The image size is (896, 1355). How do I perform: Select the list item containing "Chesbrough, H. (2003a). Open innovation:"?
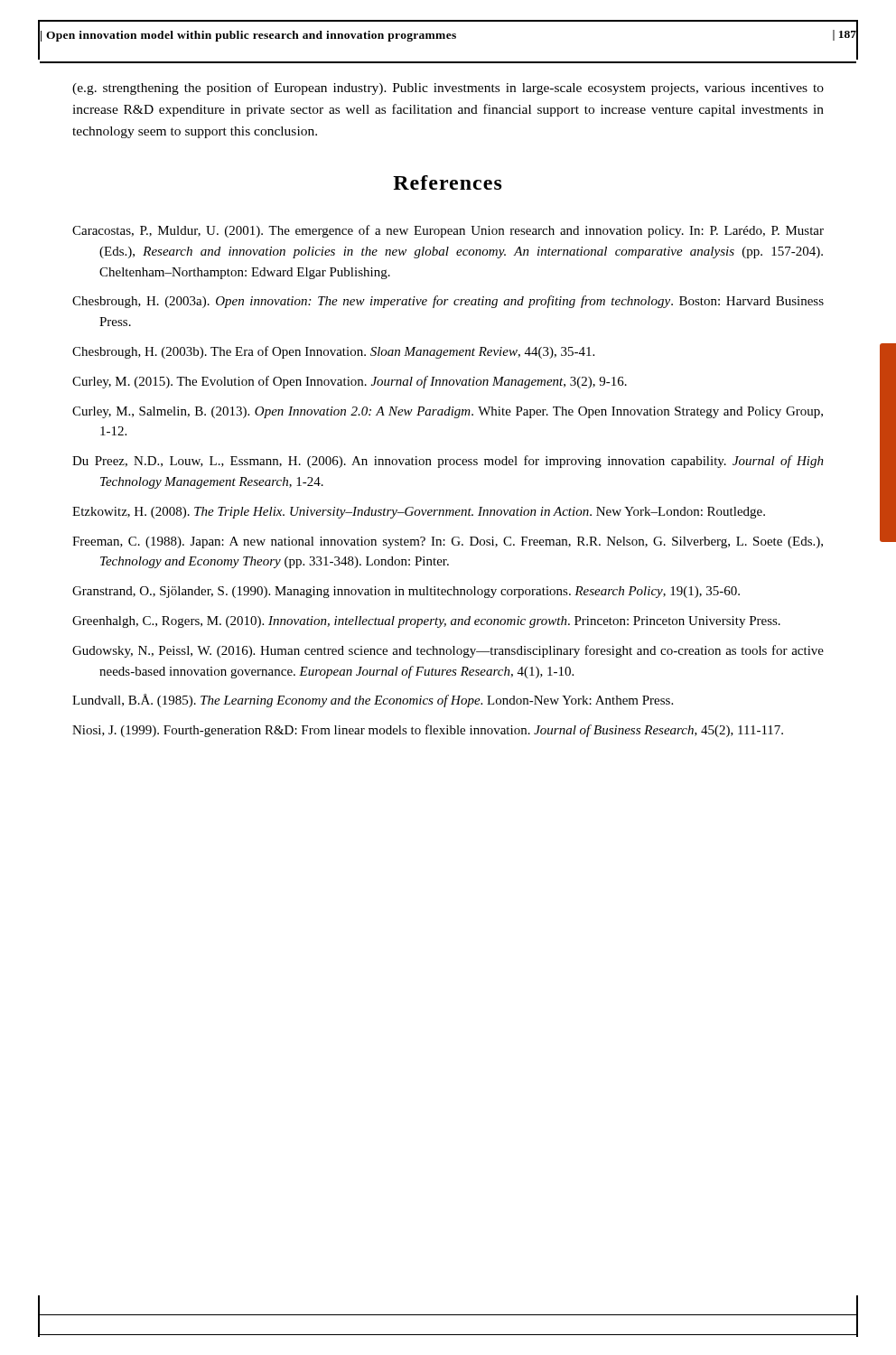click(x=448, y=312)
